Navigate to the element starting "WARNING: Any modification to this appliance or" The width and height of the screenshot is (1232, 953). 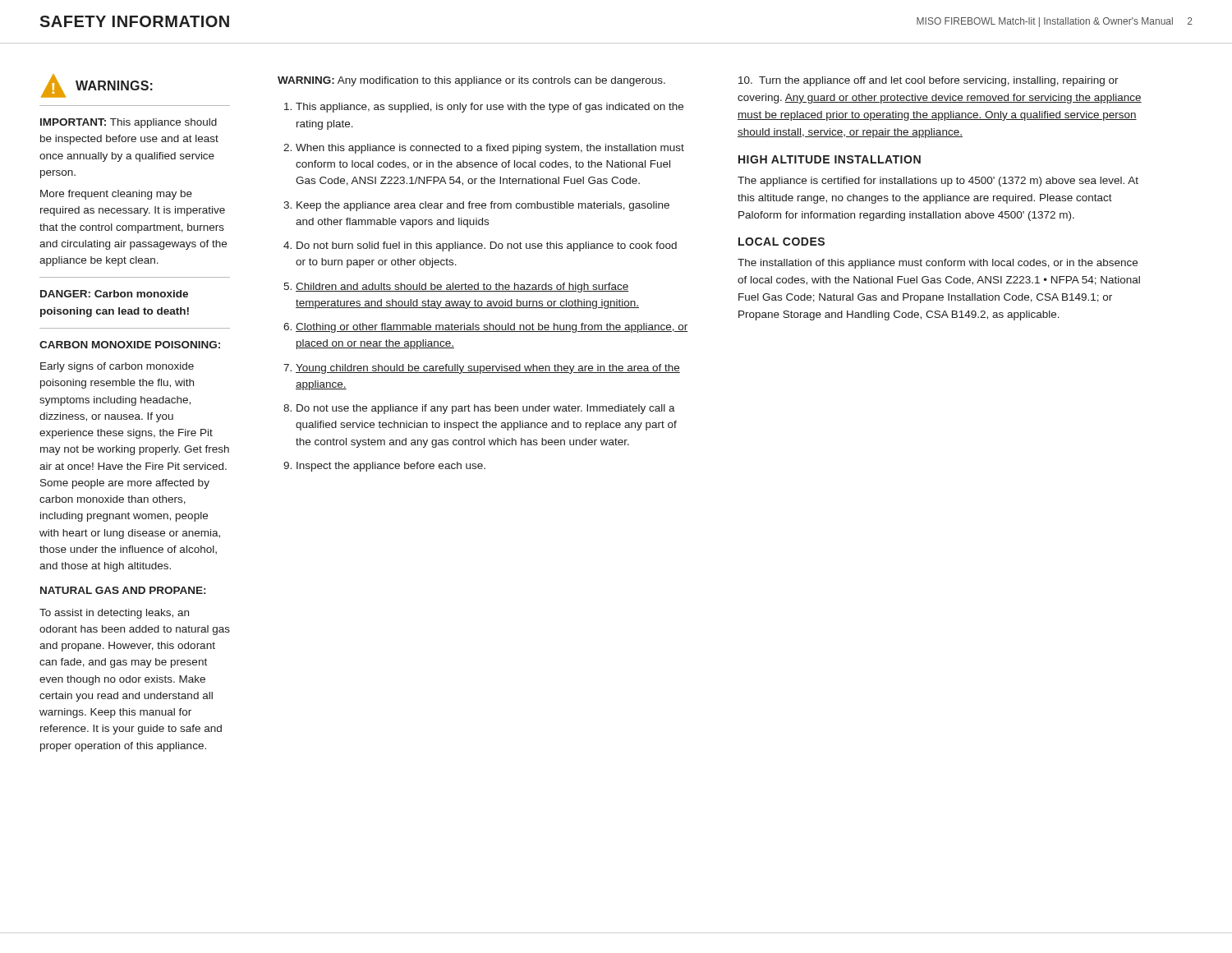coord(472,80)
